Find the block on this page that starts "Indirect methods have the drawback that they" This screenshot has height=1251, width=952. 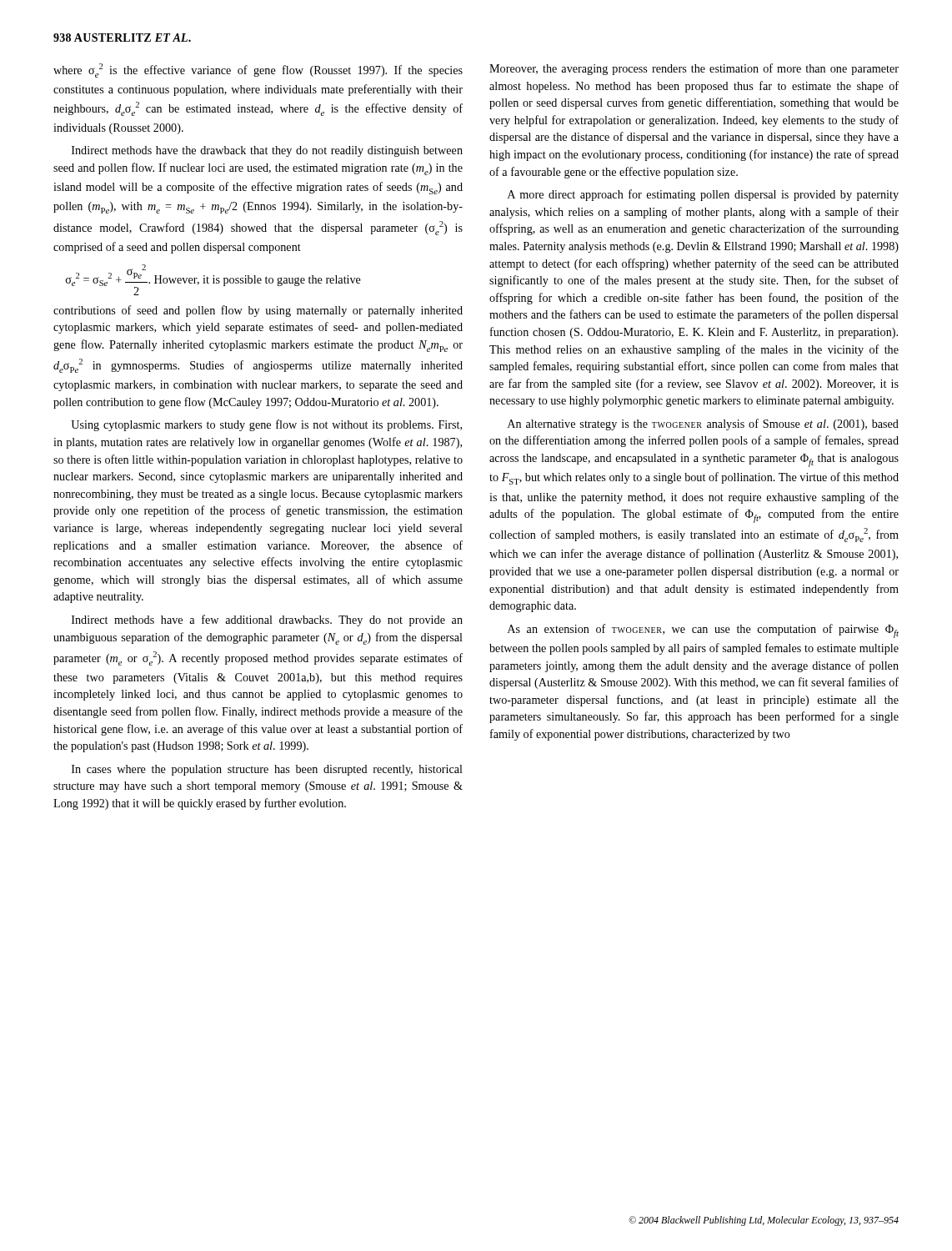[x=258, y=276]
